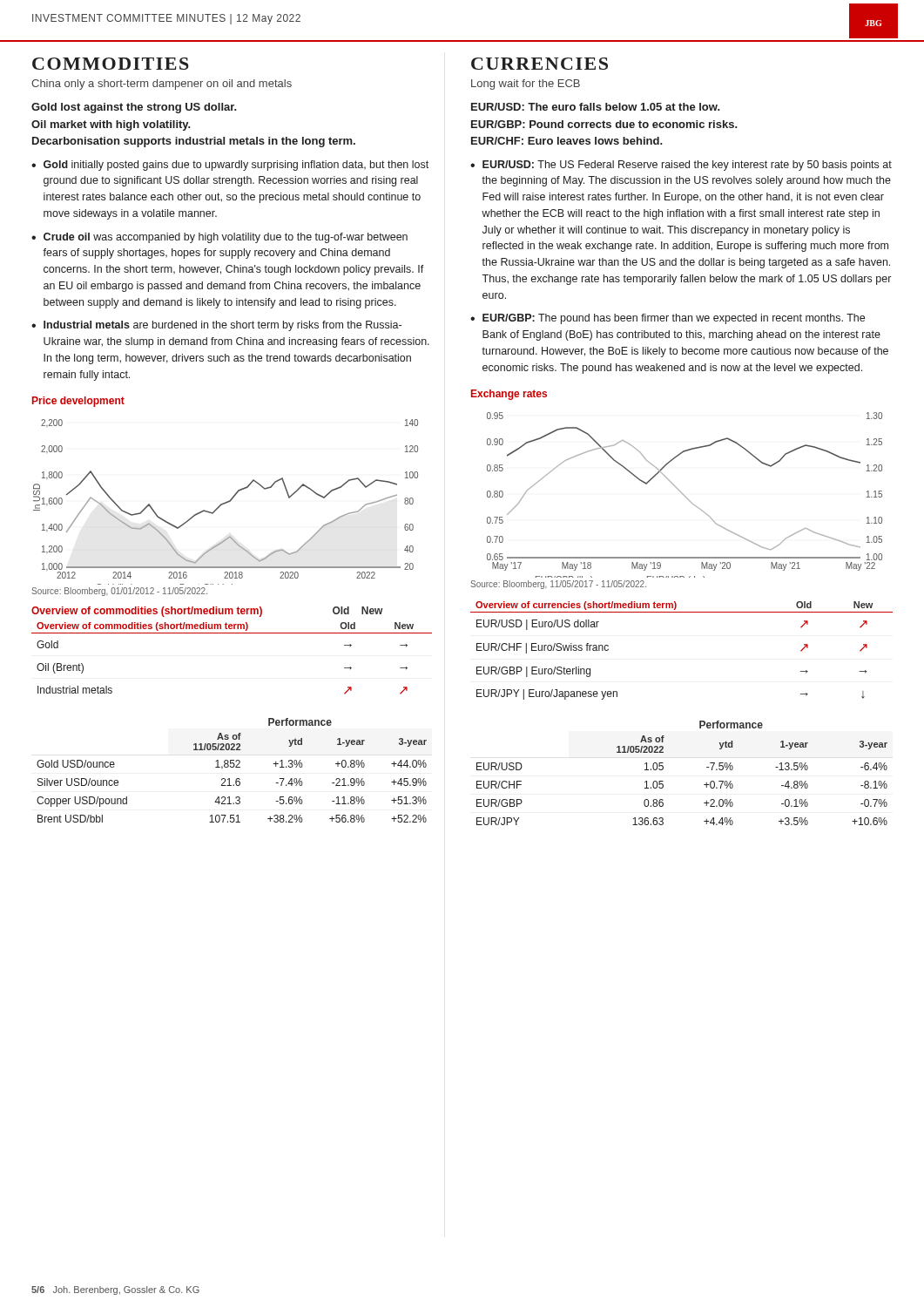The height and width of the screenshot is (1307, 924).
Task: Select the table that reads "Overview of currencies (short/medium"
Action: pos(681,651)
